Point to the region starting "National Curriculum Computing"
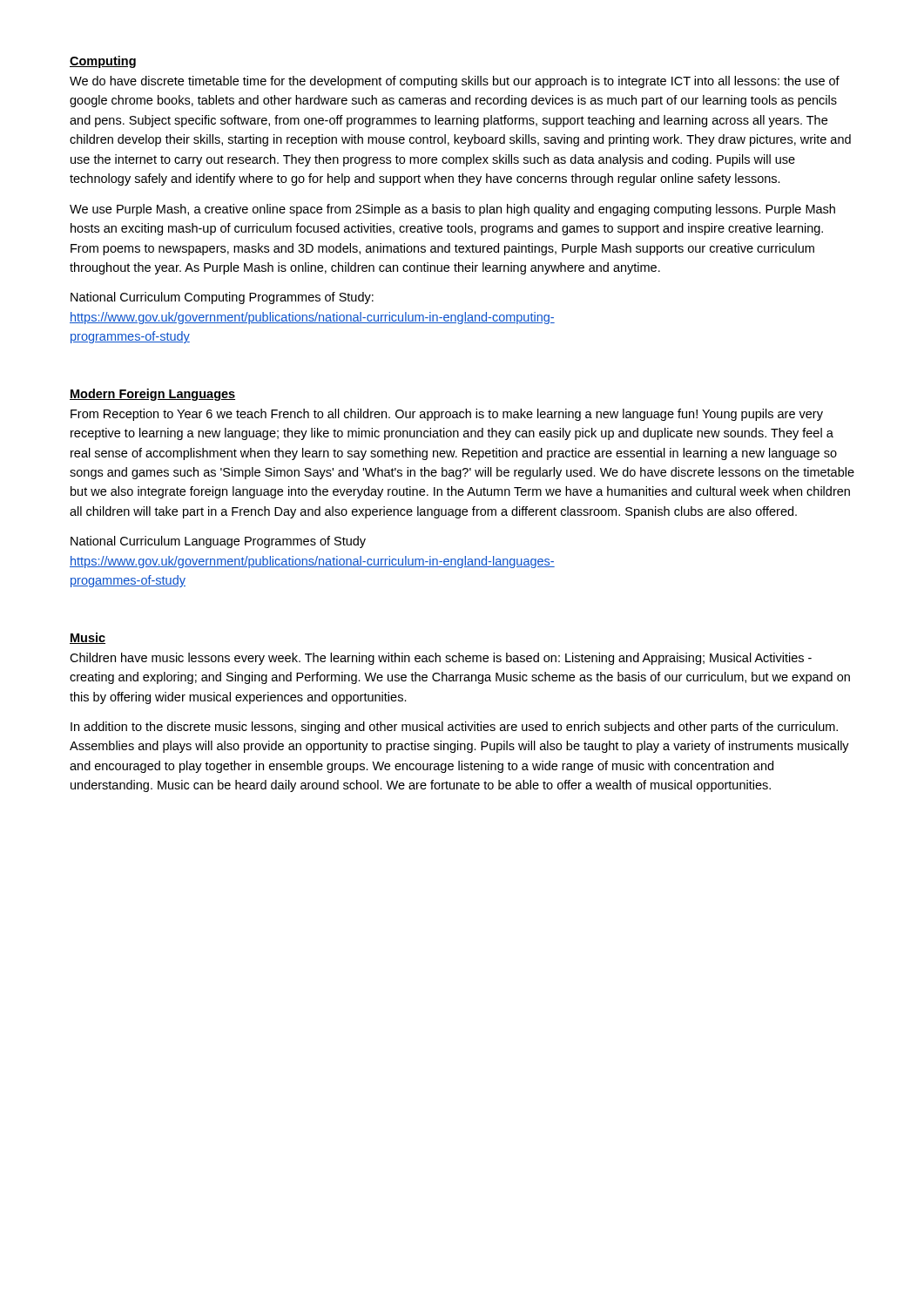Image resolution: width=924 pixels, height=1307 pixels. point(312,317)
